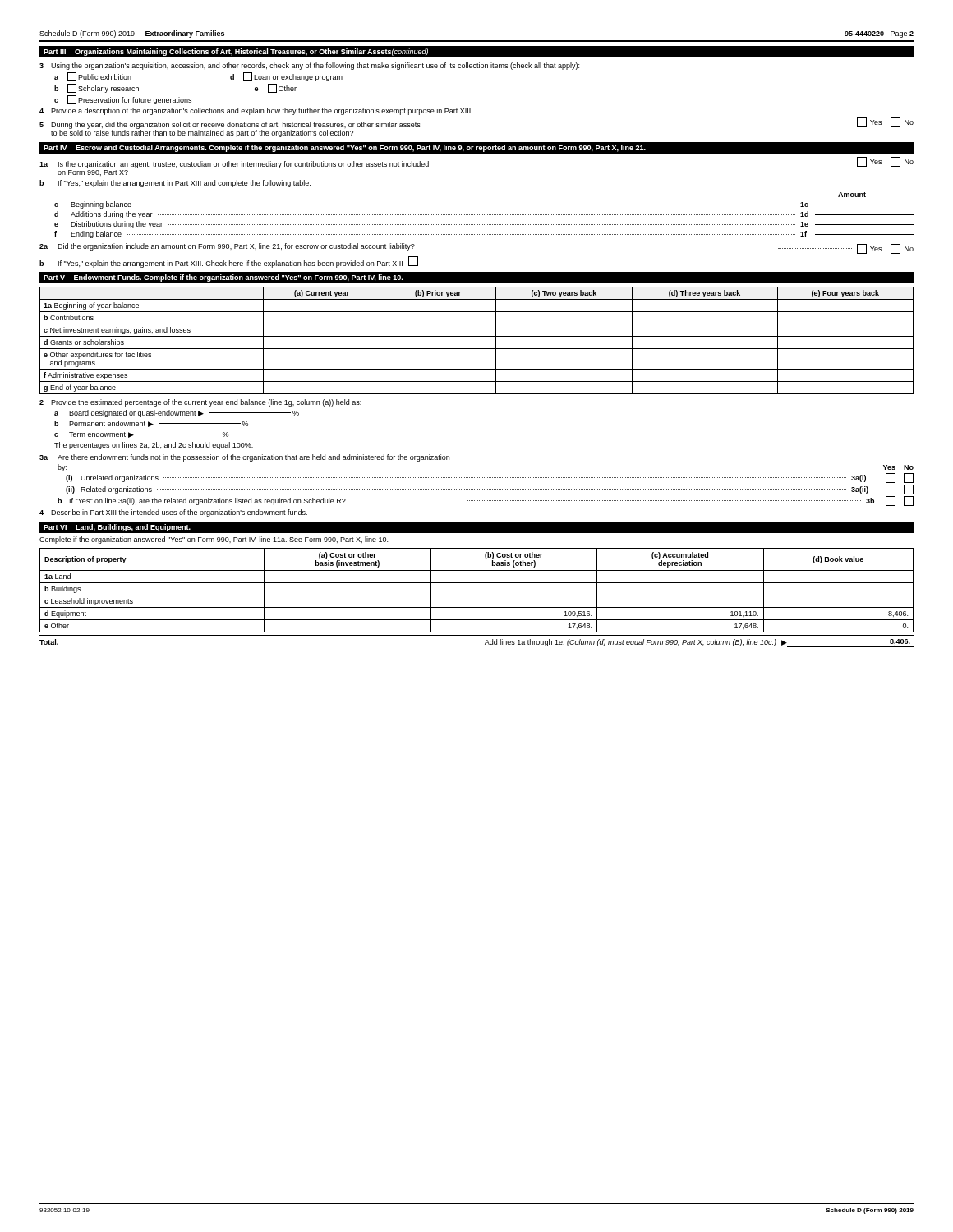The image size is (953, 1232).
Task: Locate the table with the text "Amount c Beginning"
Action: pos(484,214)
